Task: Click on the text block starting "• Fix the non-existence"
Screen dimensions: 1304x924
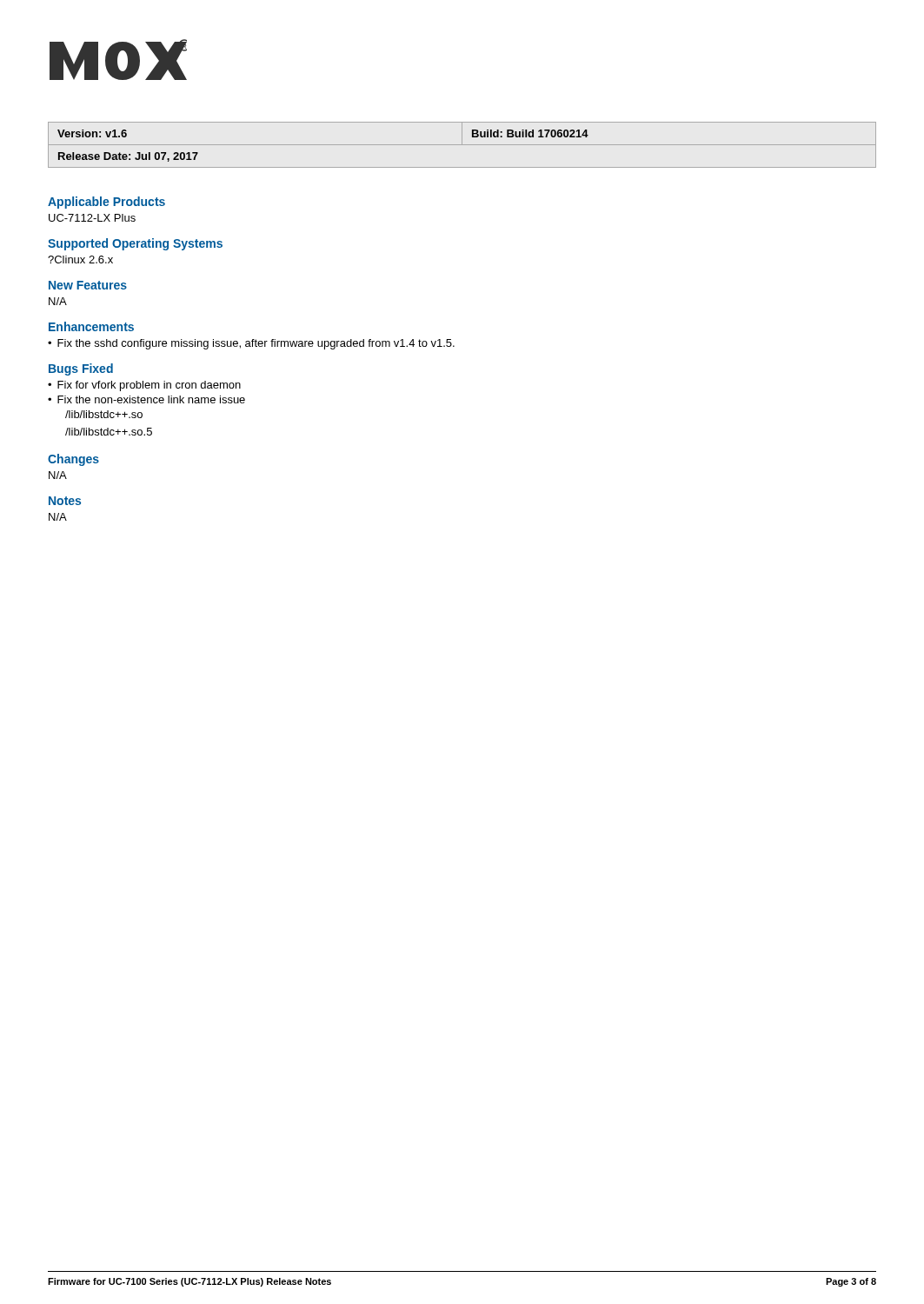Action: [147, 416]
